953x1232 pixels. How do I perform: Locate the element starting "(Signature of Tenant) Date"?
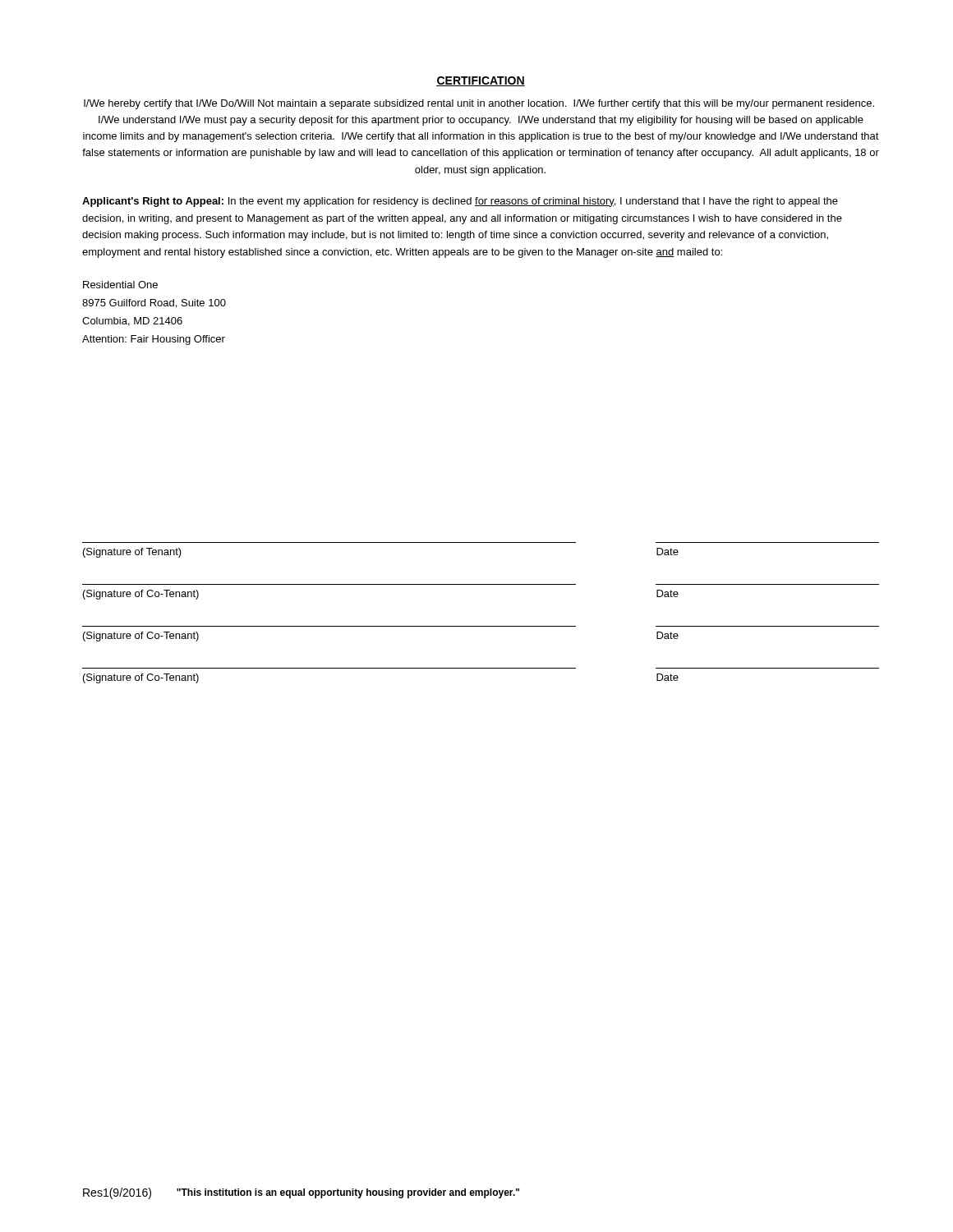point(481,550)
